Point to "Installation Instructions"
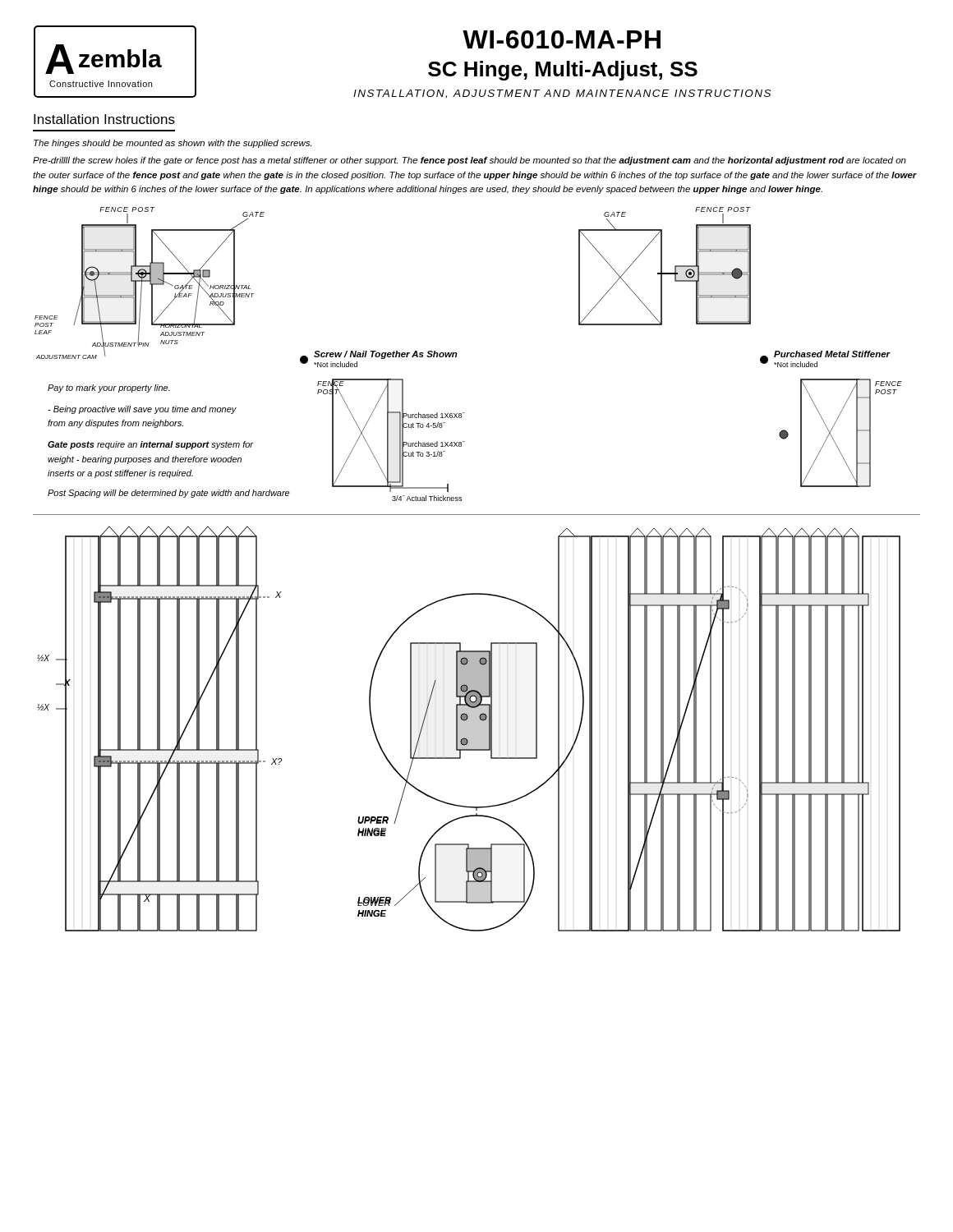The height and width of the screenshot is (1232, 953). [104, 120]
